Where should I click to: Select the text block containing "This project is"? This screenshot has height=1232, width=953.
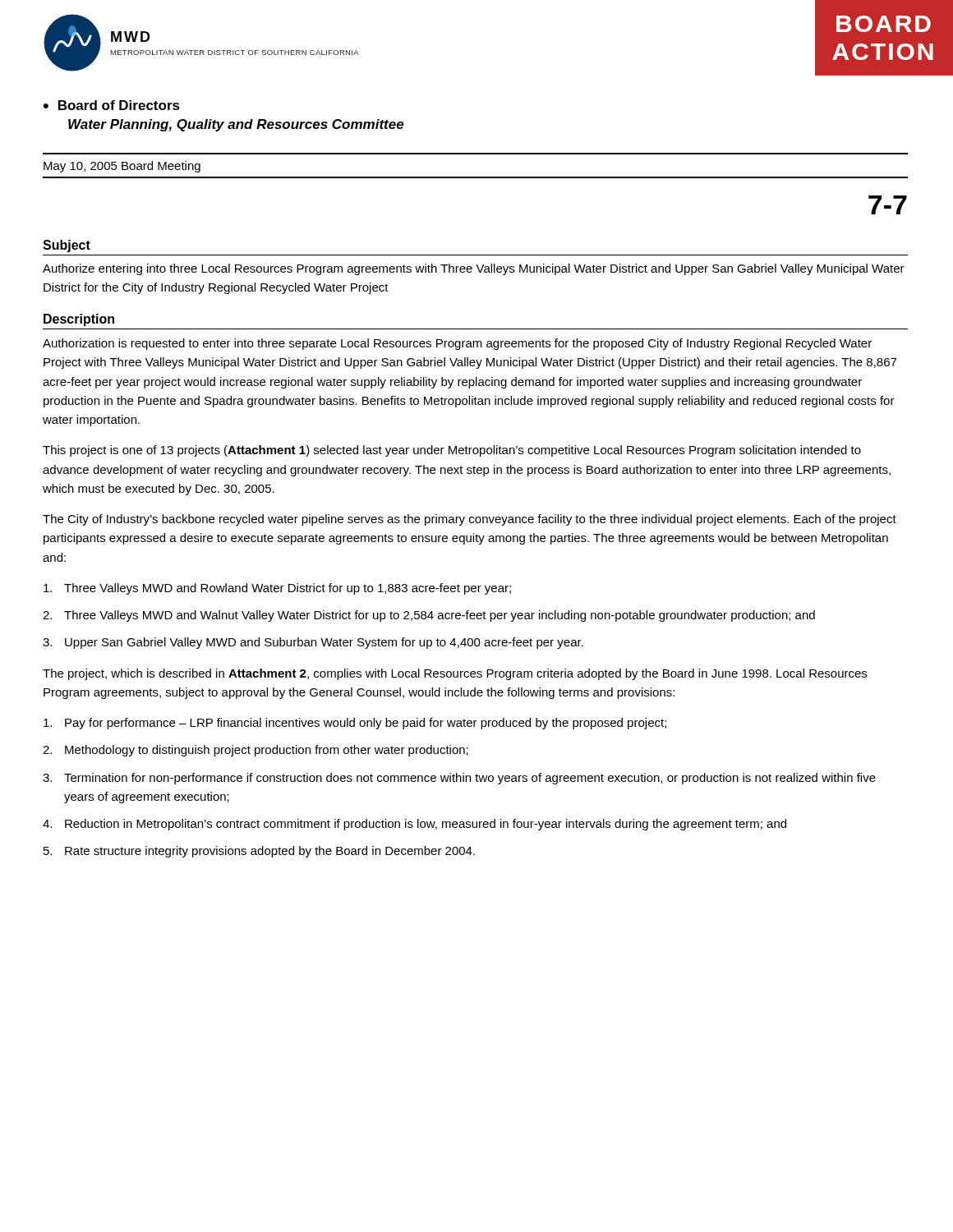pos(467,469)
